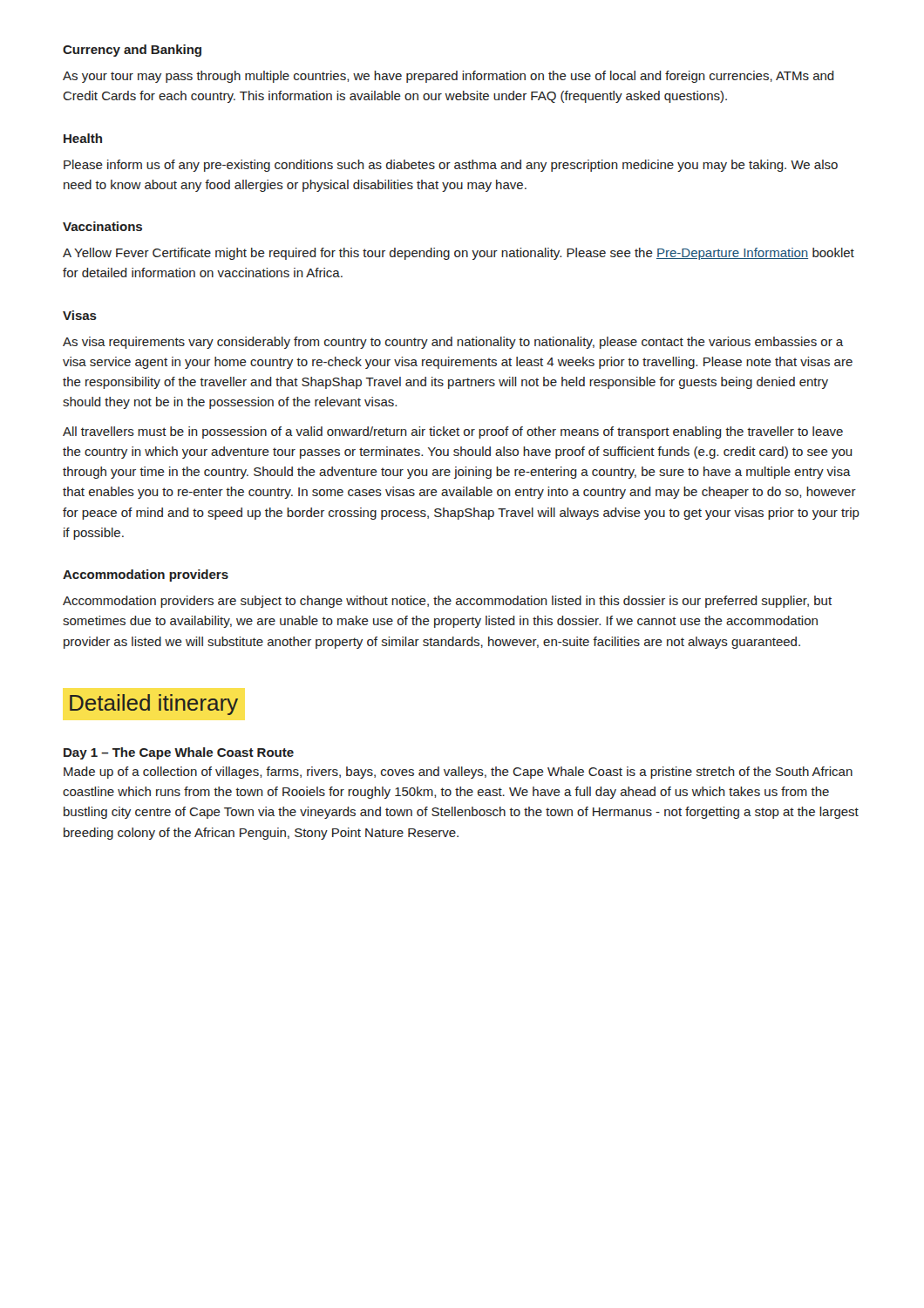This screenshot has height=1308, width=924.
Task: Click on the element starting "Accommodation providers are subject to"
Action: tap(447, 621)
